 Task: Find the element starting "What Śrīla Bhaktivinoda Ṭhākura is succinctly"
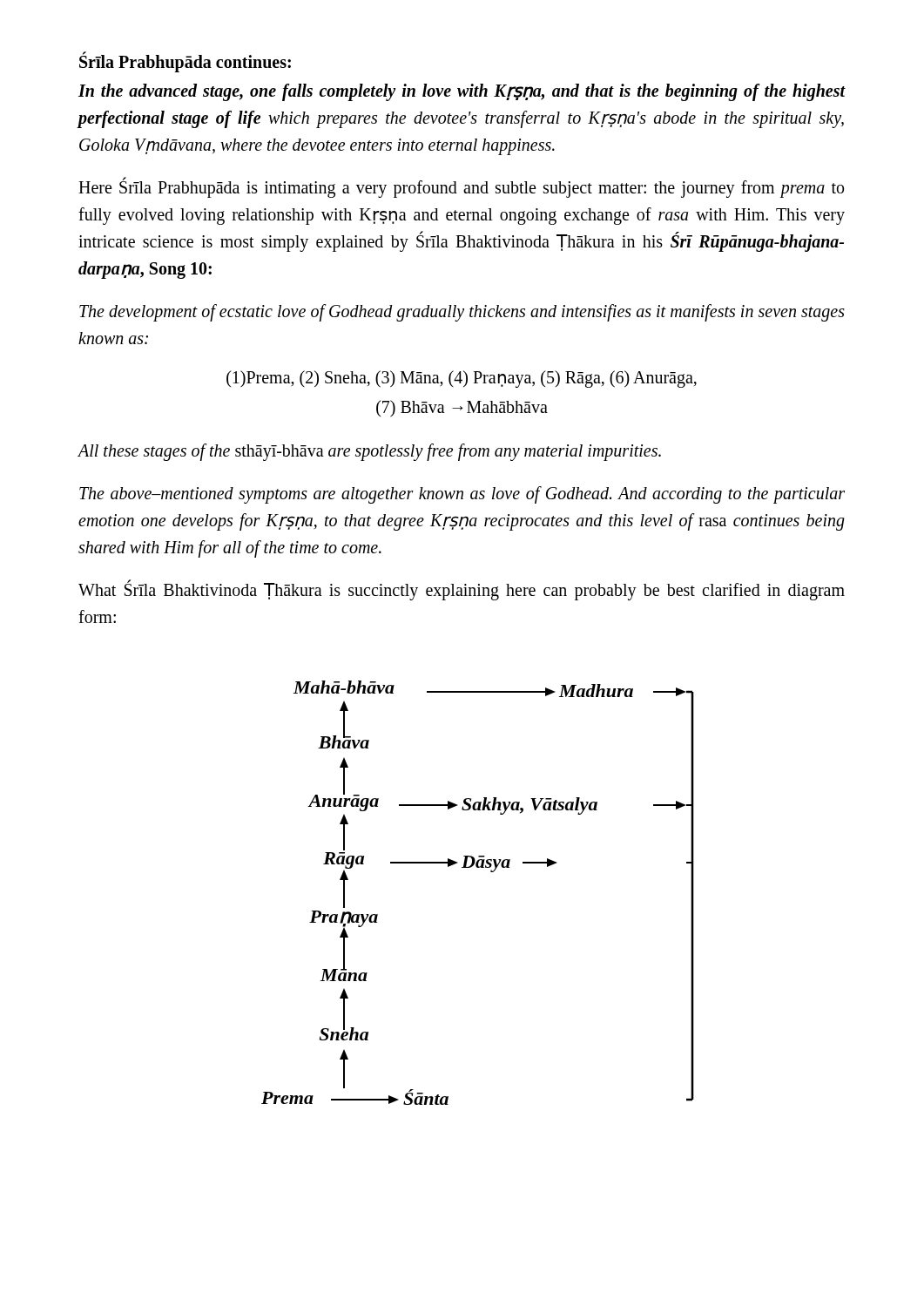click(462, 603)
